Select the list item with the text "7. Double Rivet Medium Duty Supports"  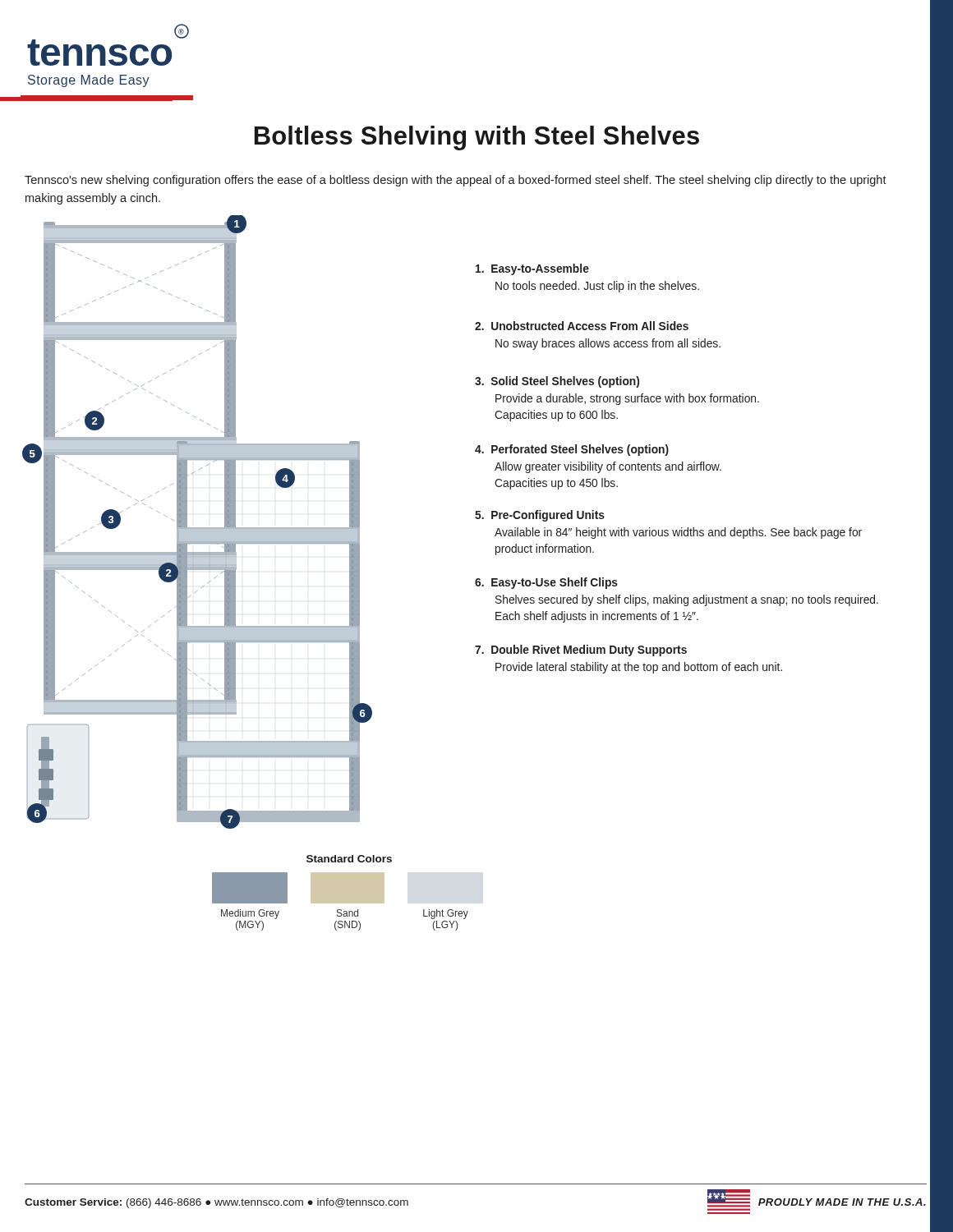coord(684,660)
